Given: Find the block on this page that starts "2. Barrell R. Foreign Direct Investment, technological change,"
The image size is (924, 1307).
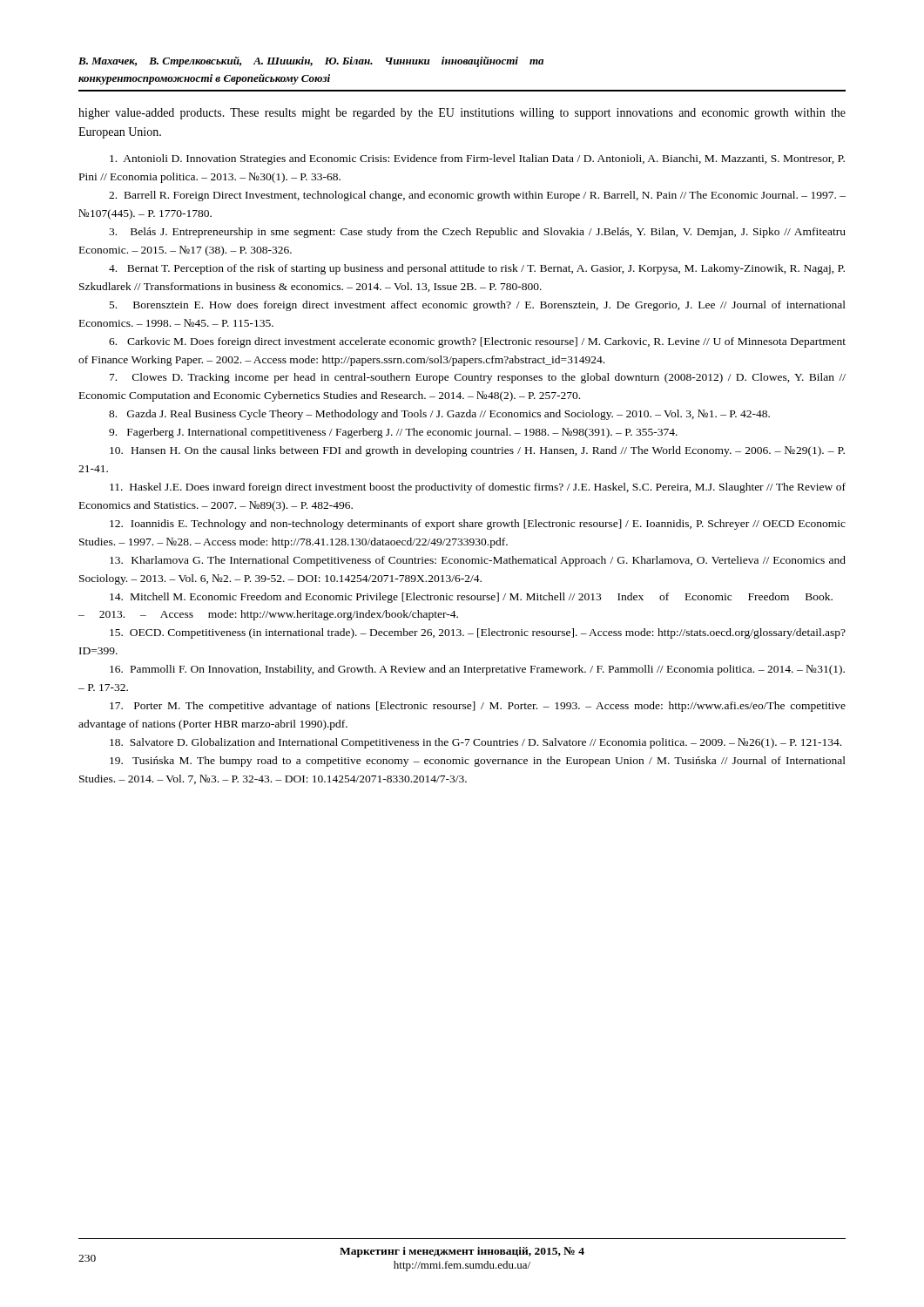Looking at the screenshot, I should tap(462, 204).
